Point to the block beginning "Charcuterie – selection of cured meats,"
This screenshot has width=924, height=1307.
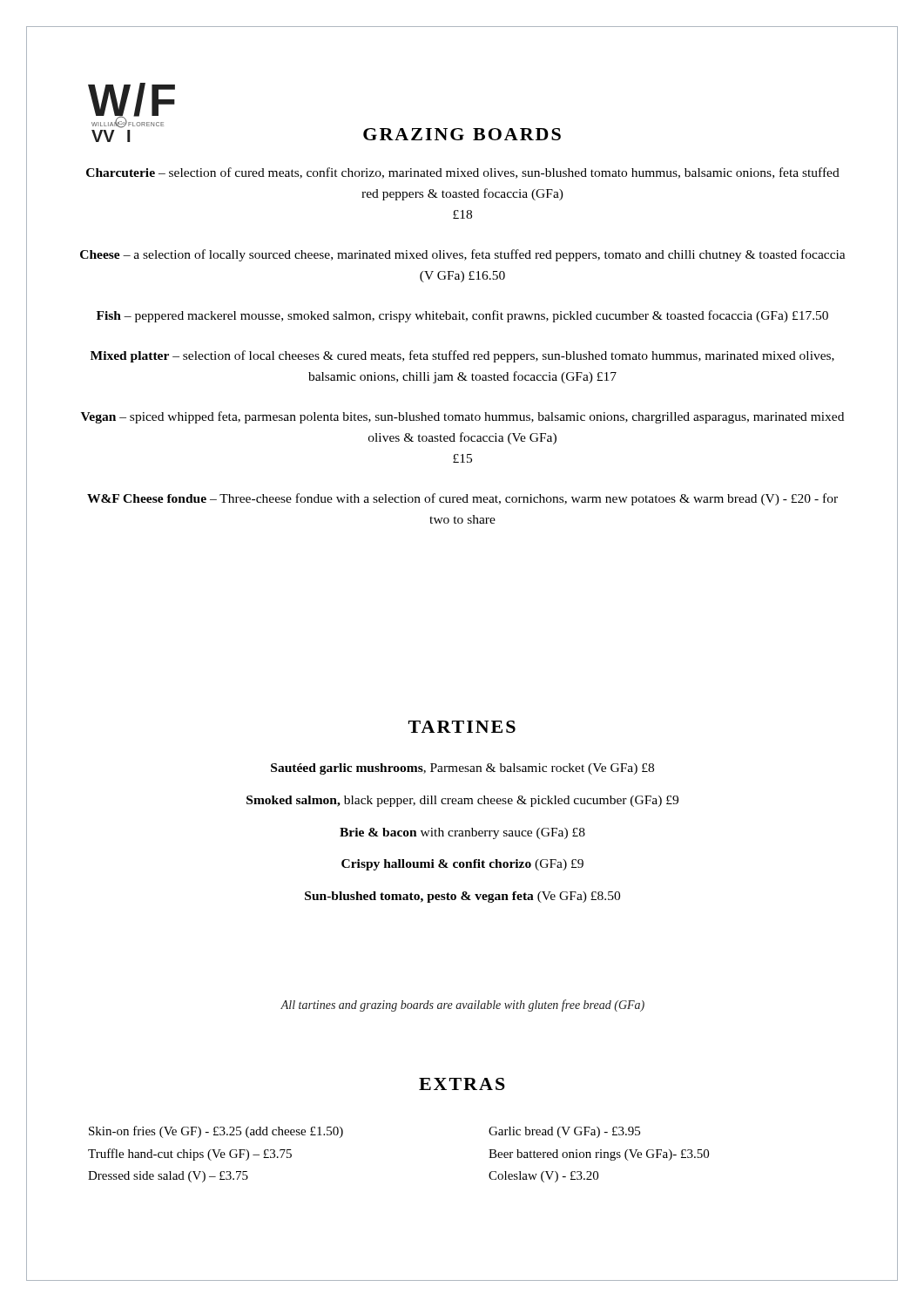coord(462,193)
